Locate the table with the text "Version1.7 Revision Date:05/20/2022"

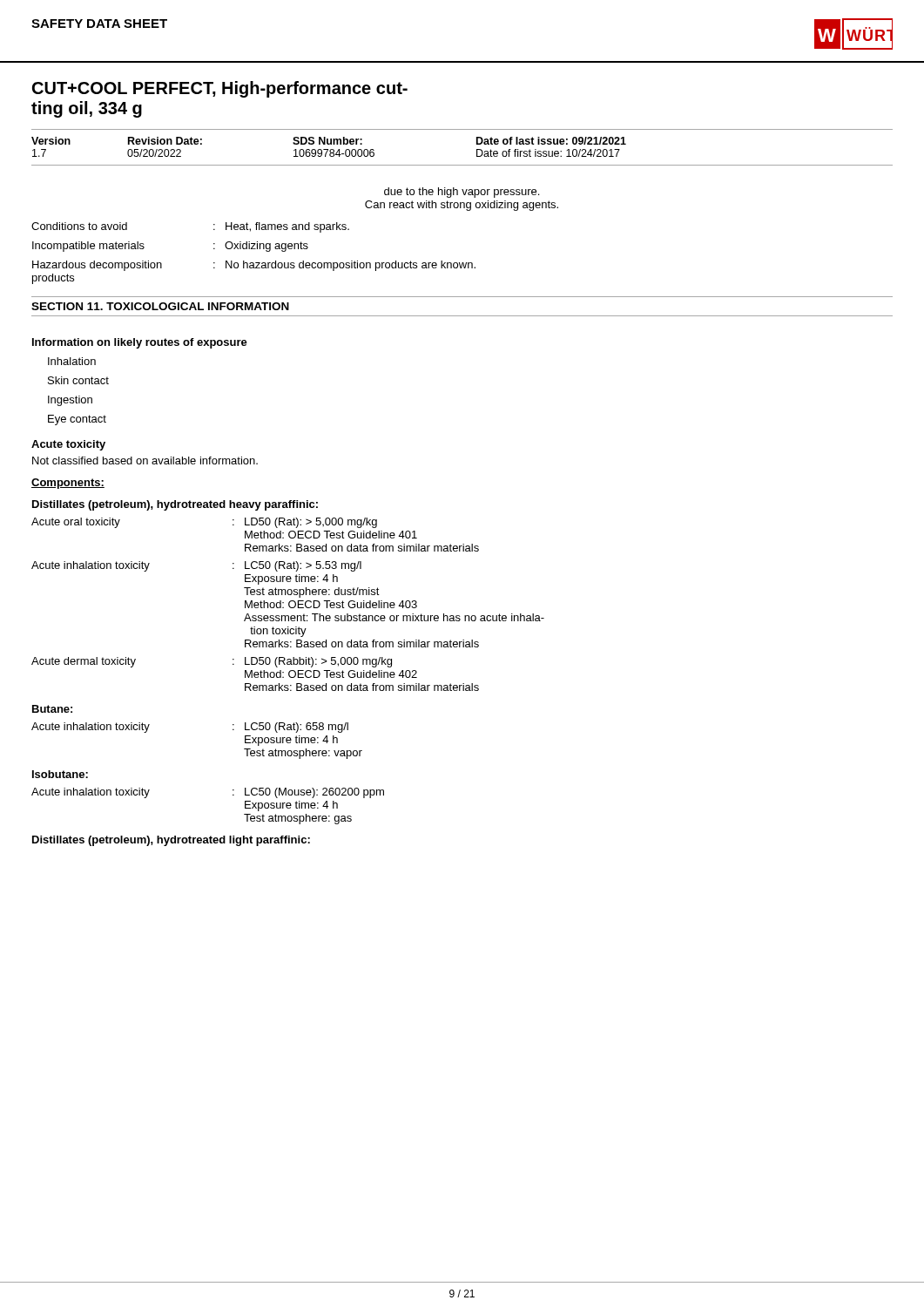coord(462,147)
